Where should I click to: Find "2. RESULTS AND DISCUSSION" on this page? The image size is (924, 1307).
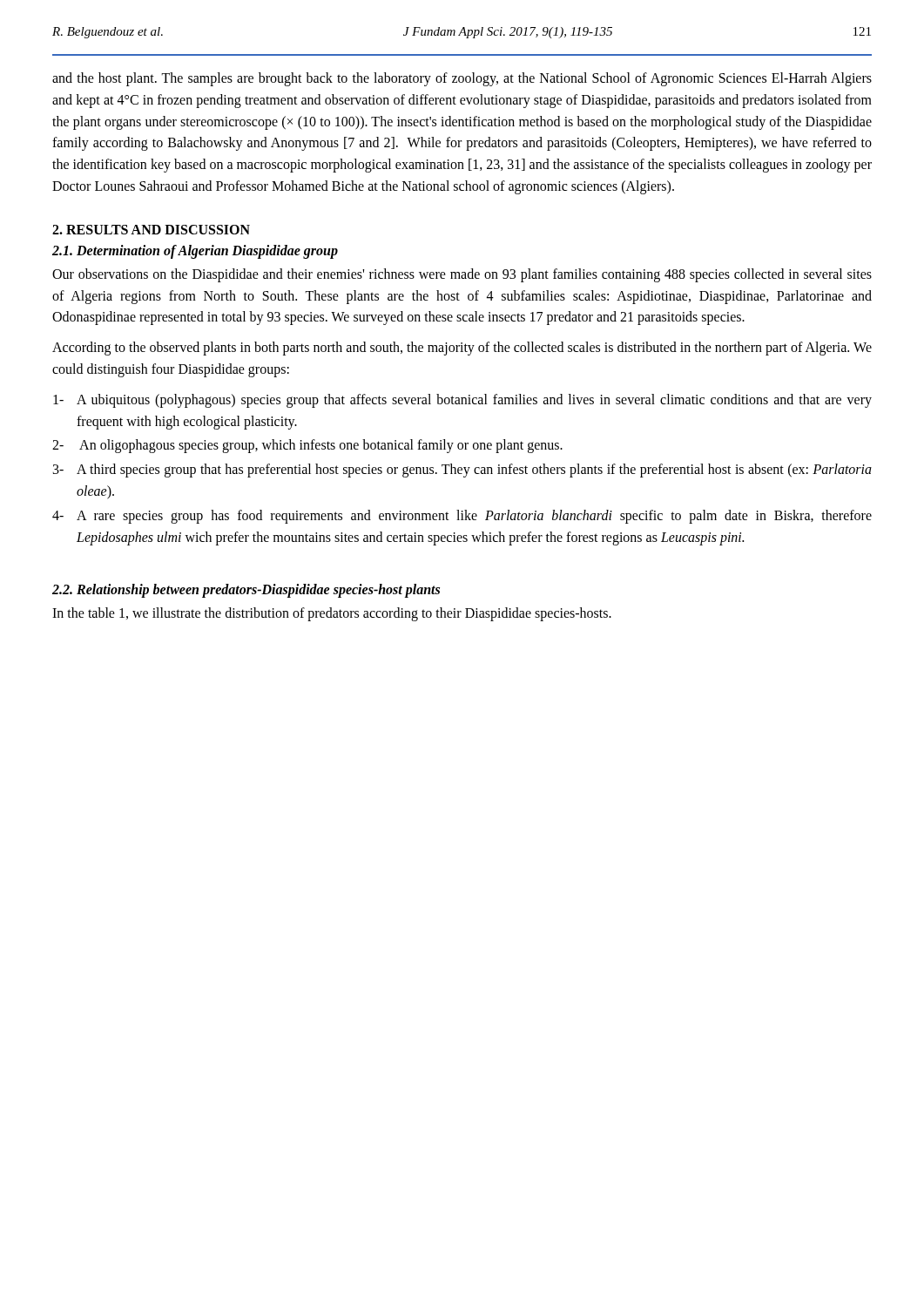151,229
